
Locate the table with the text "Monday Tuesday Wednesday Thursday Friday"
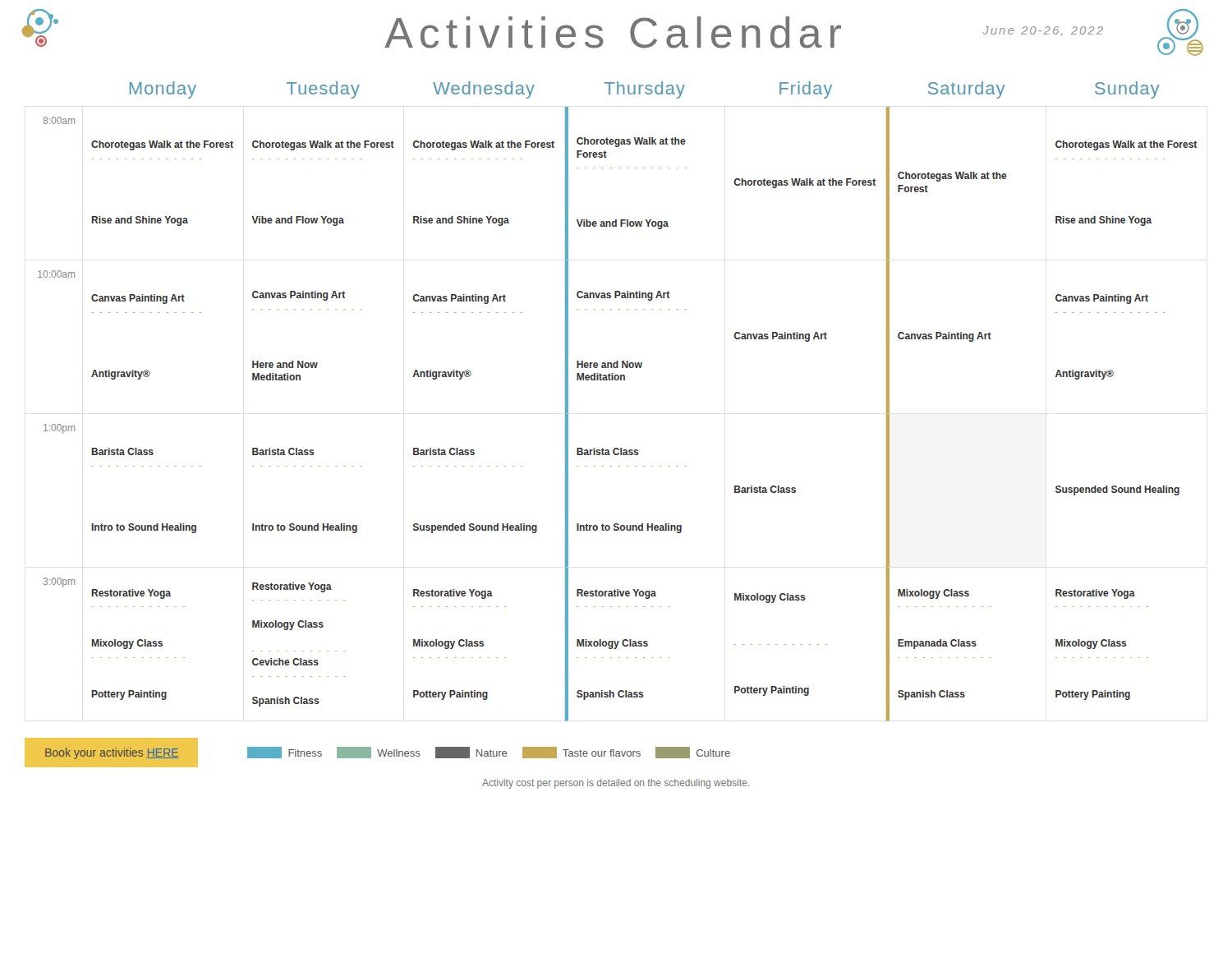coord(616,396)
